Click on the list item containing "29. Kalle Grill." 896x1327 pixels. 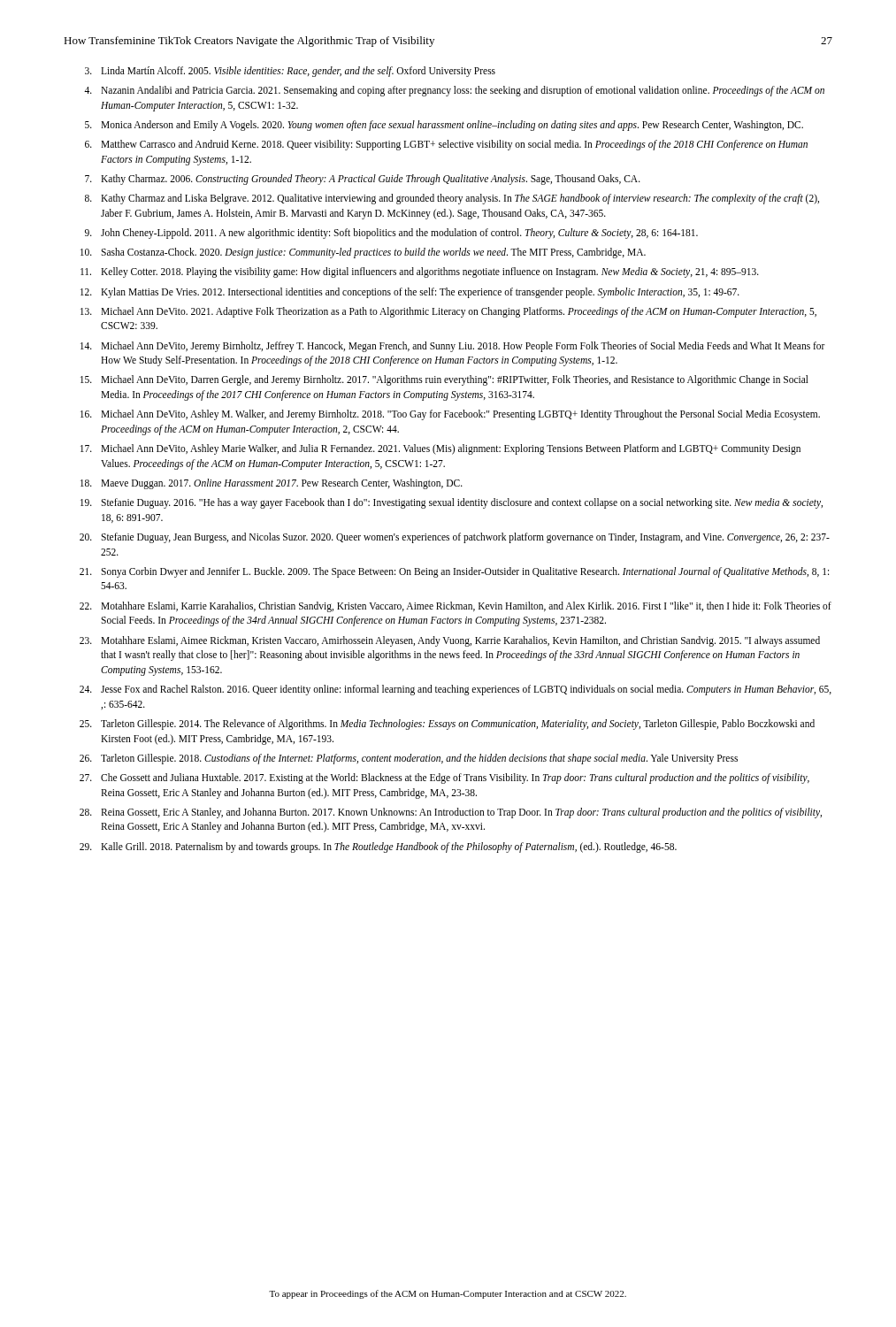tap(448, 847)
